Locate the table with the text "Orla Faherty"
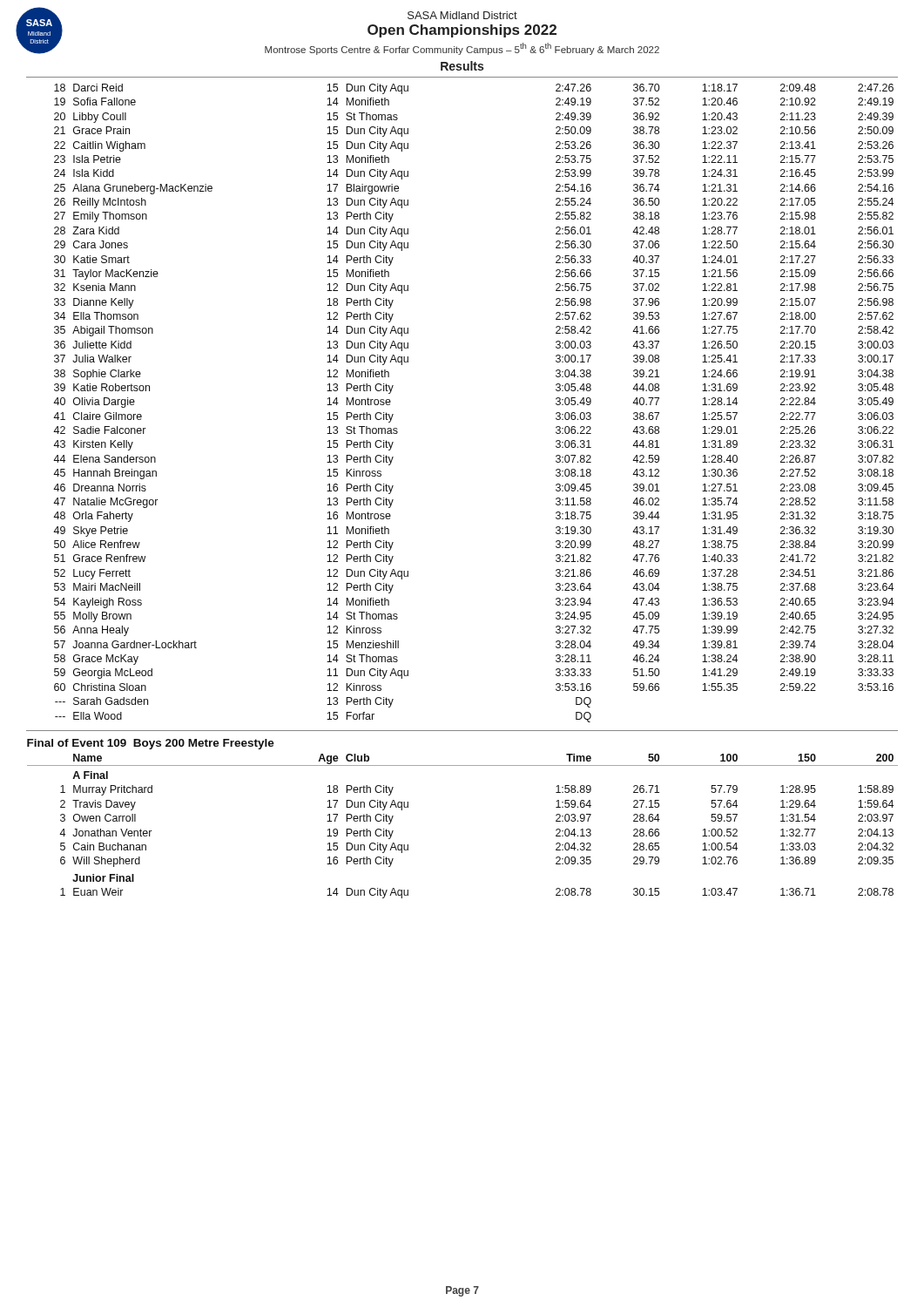The height and width of the screenshot is (1307, 924). 462,402
